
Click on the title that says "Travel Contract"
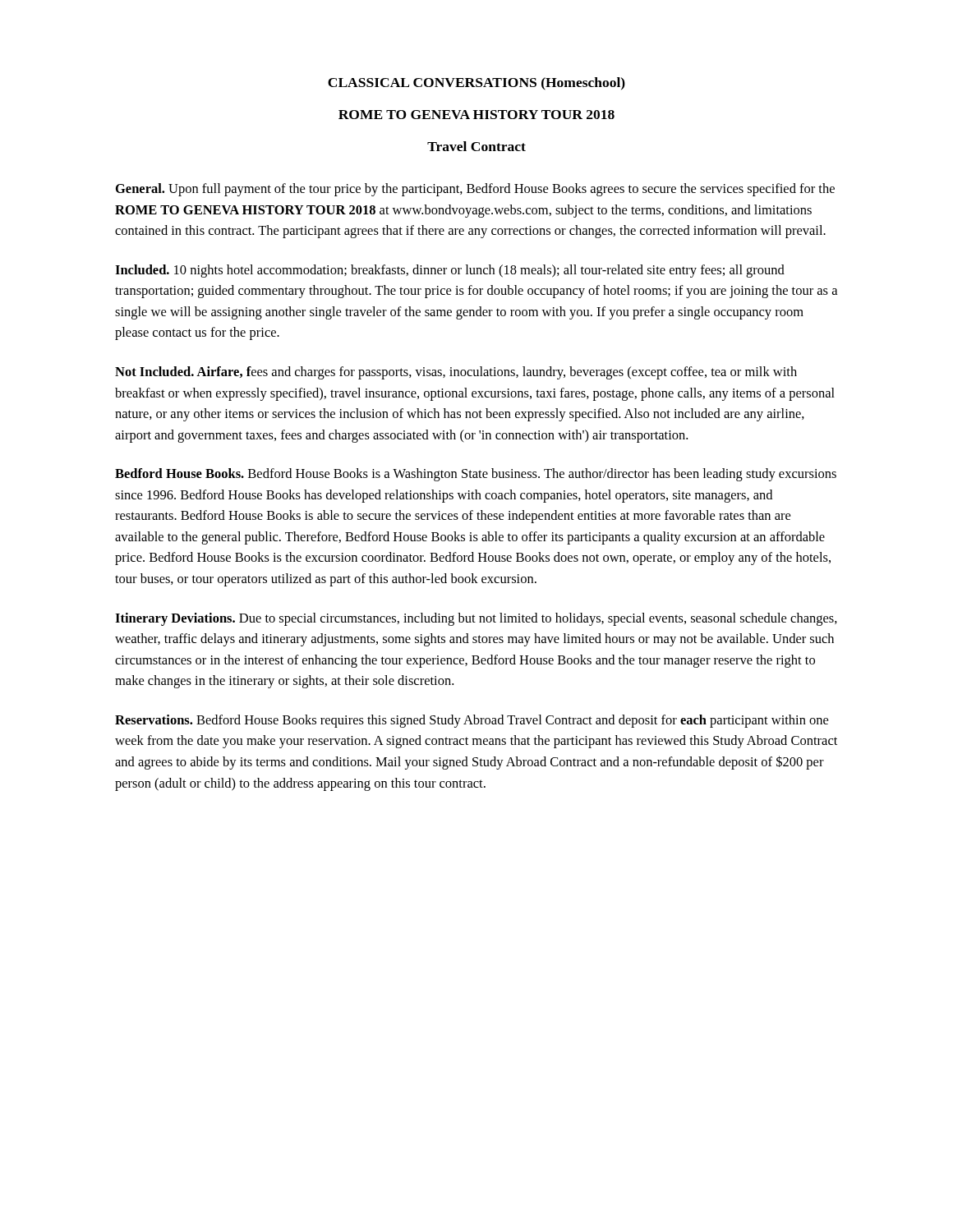click(476, 146)
